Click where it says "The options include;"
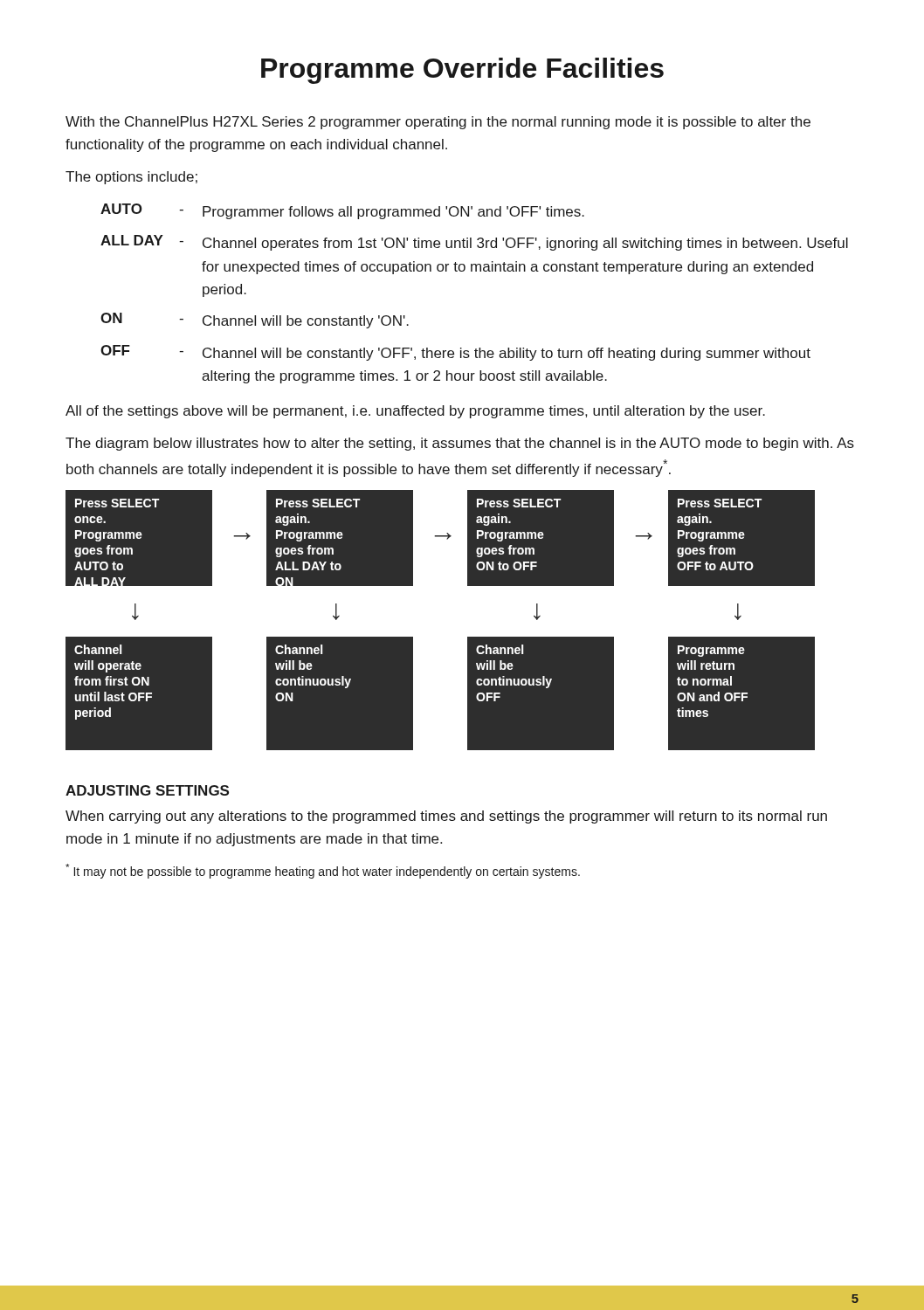The width and height of the screenshot is (924, 1310). coord(132,177)
